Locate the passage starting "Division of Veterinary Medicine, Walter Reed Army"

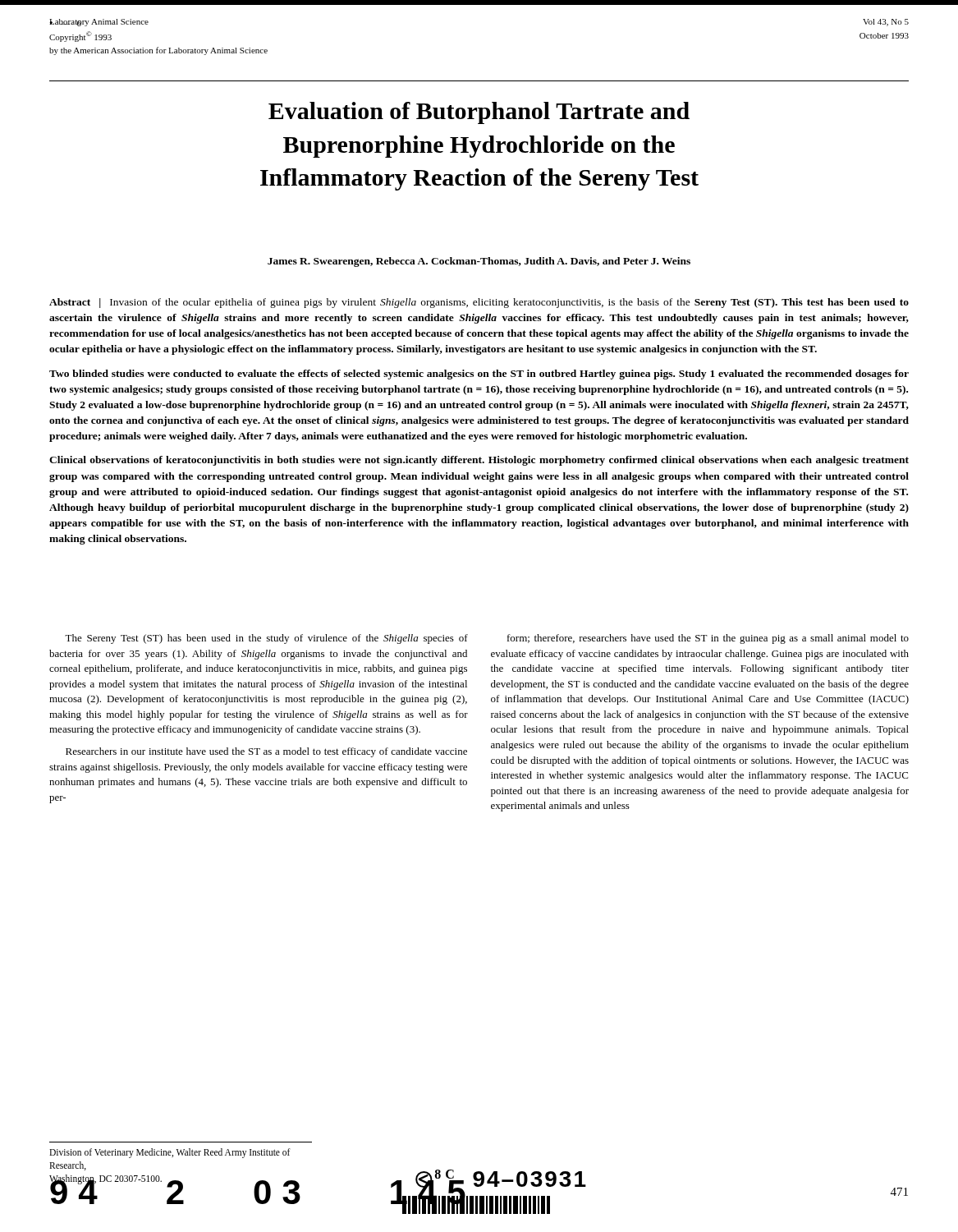(170, 1166)
